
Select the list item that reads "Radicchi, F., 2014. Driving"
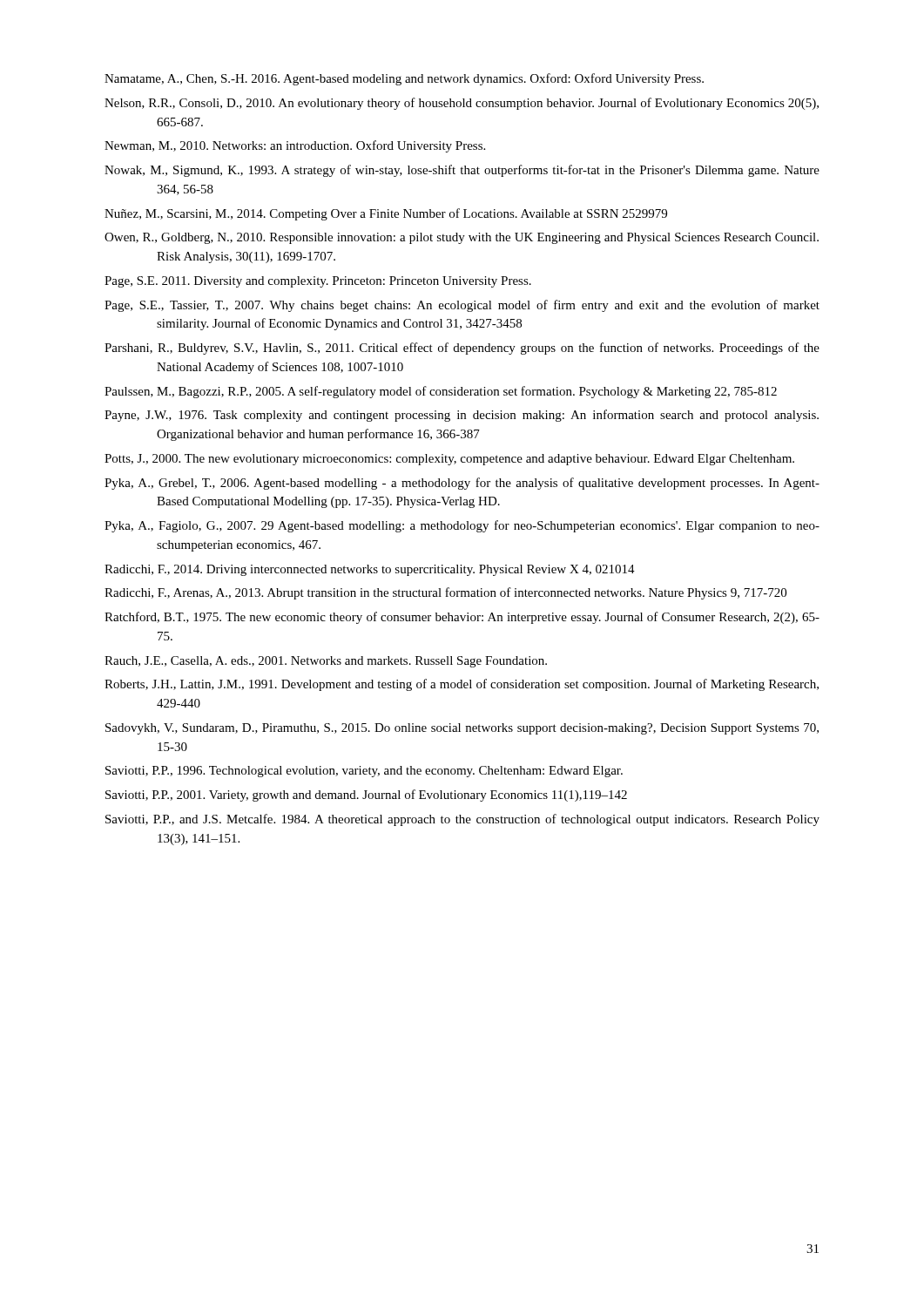tap(370, 569)
